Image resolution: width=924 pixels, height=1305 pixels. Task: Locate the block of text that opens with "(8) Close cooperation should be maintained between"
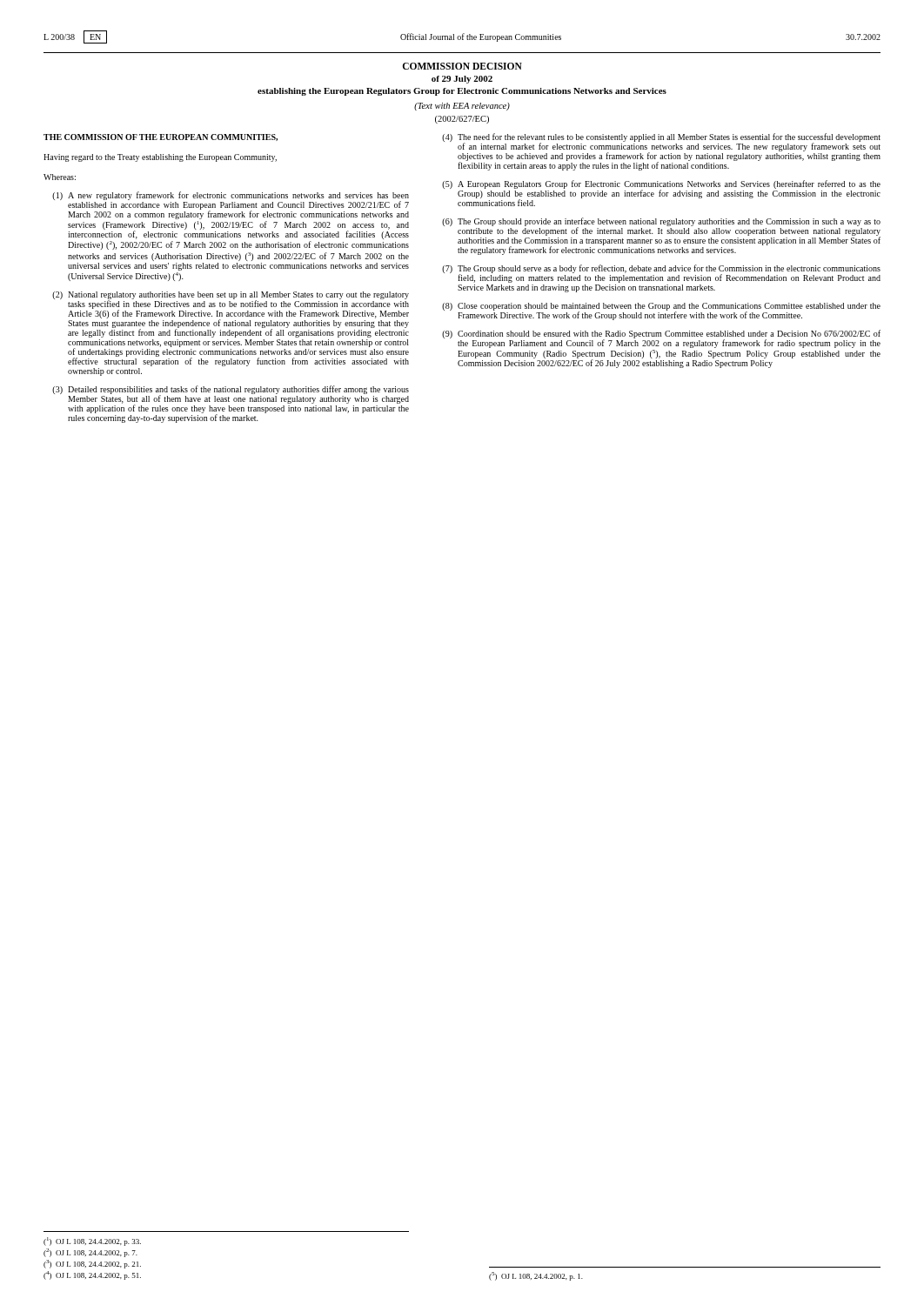[x=657, y=311]
